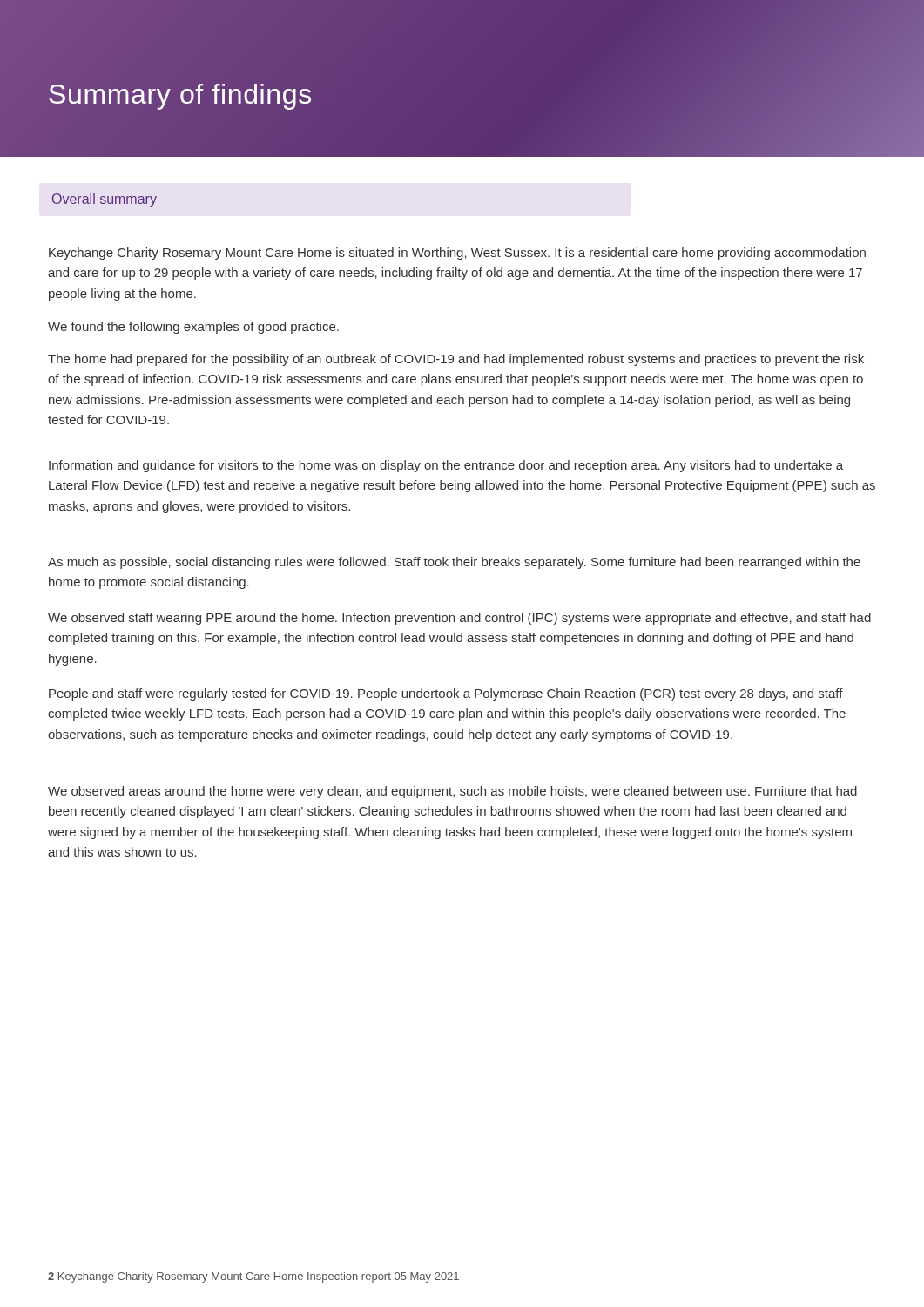Locate the section header that says "Overall summary"
The width and height of the screenshot is (924, 1307).
pyautogui.click(x=104, y=200)
